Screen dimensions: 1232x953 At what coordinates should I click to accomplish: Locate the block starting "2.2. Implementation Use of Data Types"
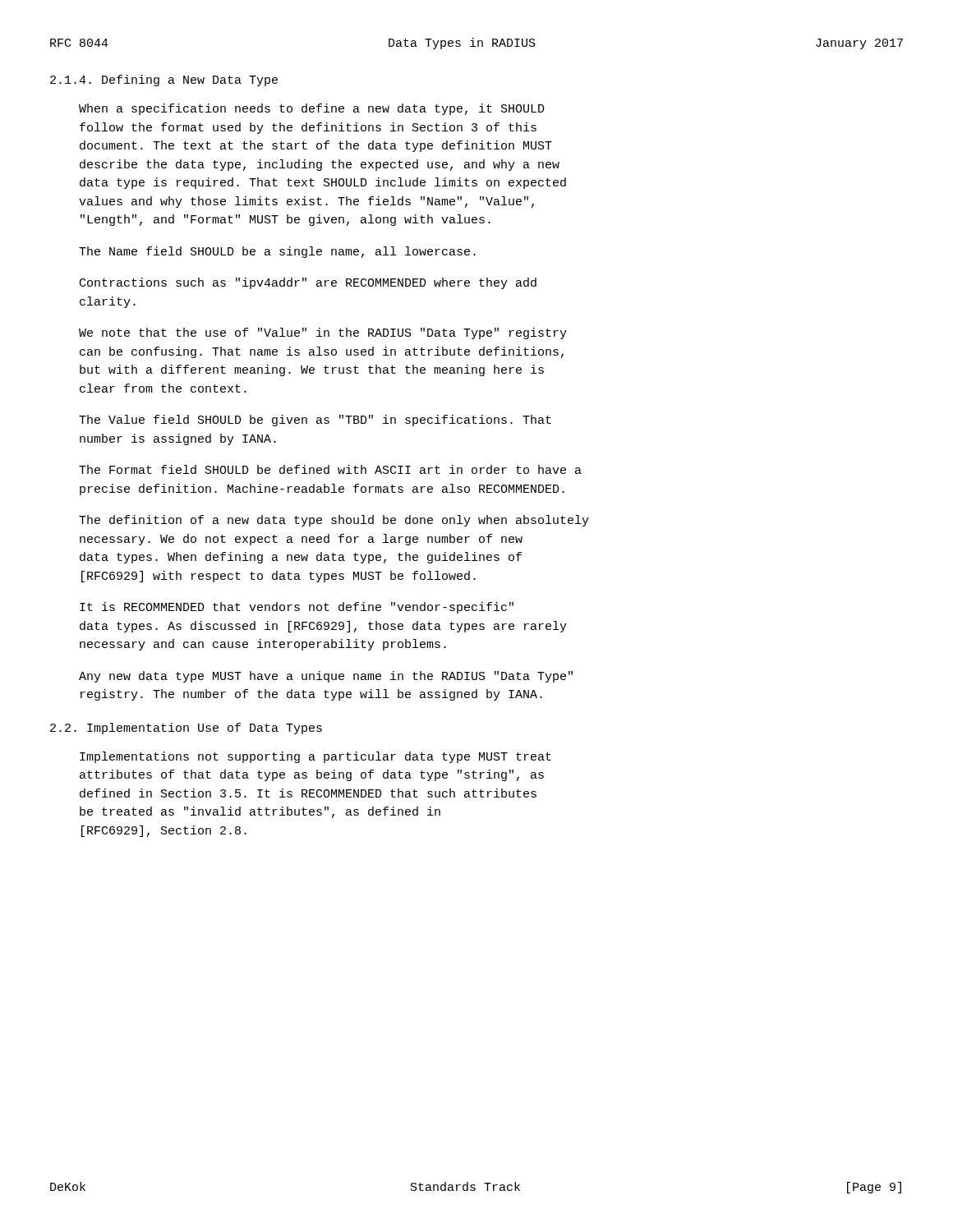coord(186,729)
